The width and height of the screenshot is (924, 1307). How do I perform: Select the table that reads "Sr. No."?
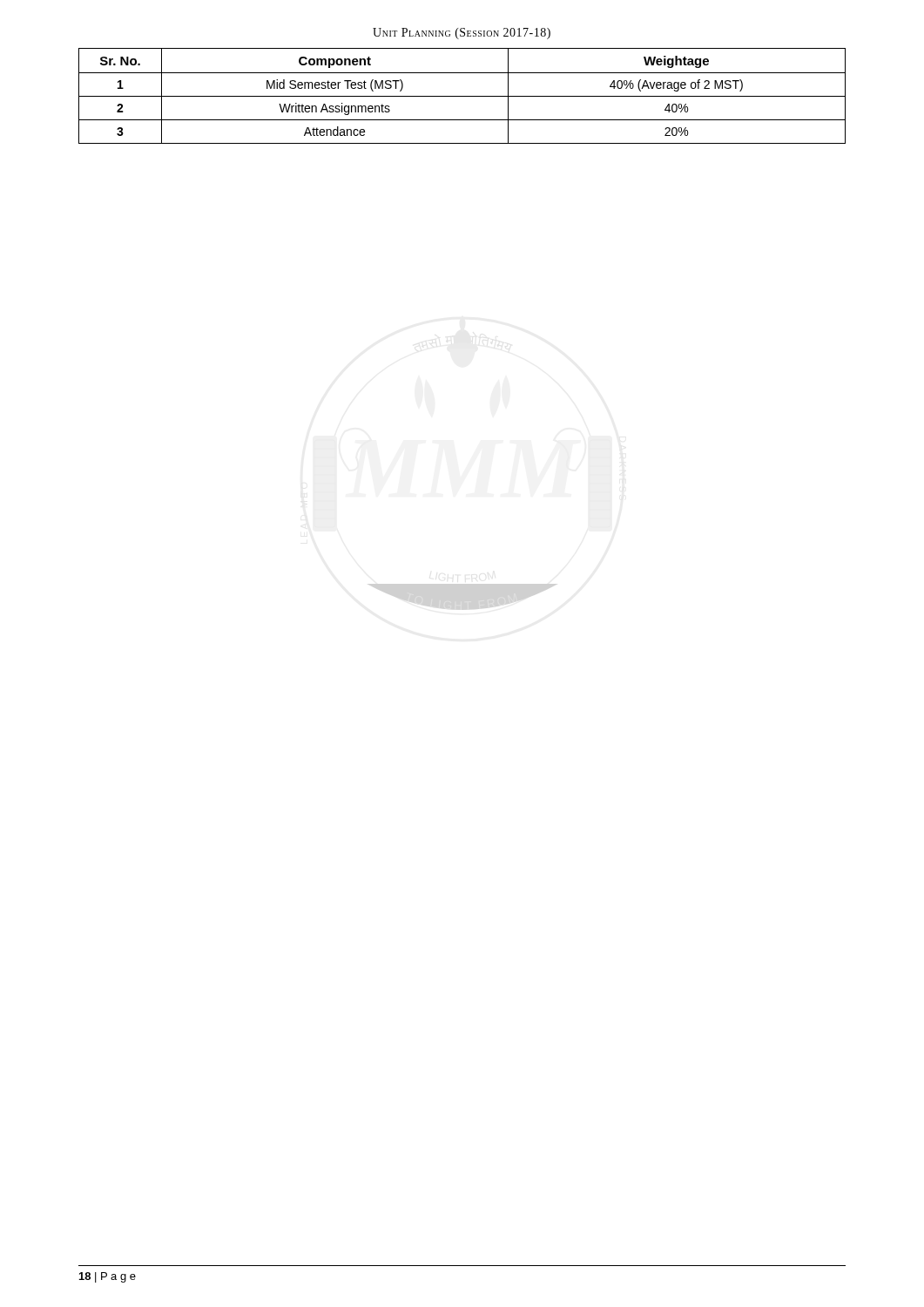pyautogui.click(x=462, y=96)
